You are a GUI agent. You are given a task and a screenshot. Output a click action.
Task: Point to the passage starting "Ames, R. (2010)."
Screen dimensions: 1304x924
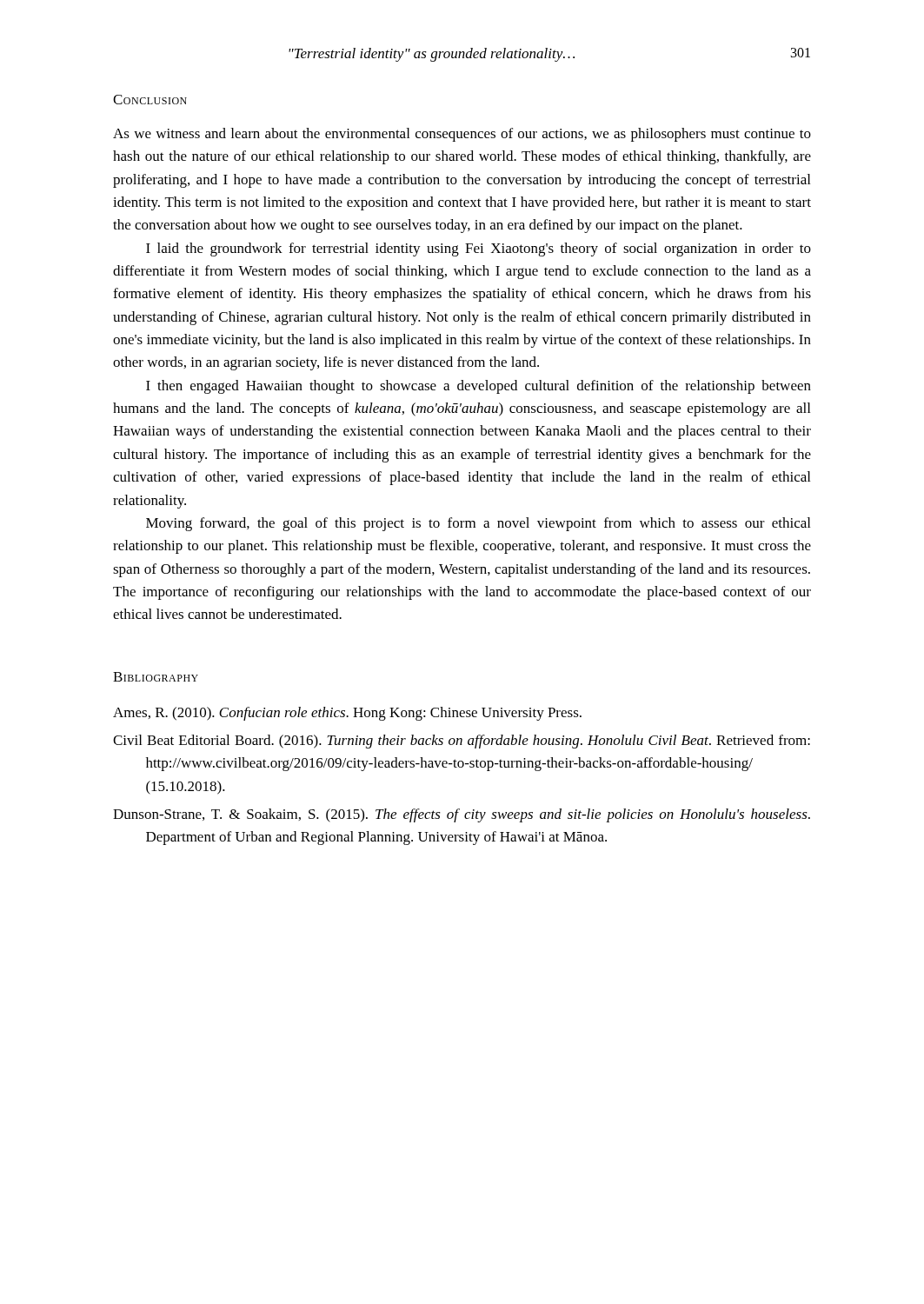(348, 712)
